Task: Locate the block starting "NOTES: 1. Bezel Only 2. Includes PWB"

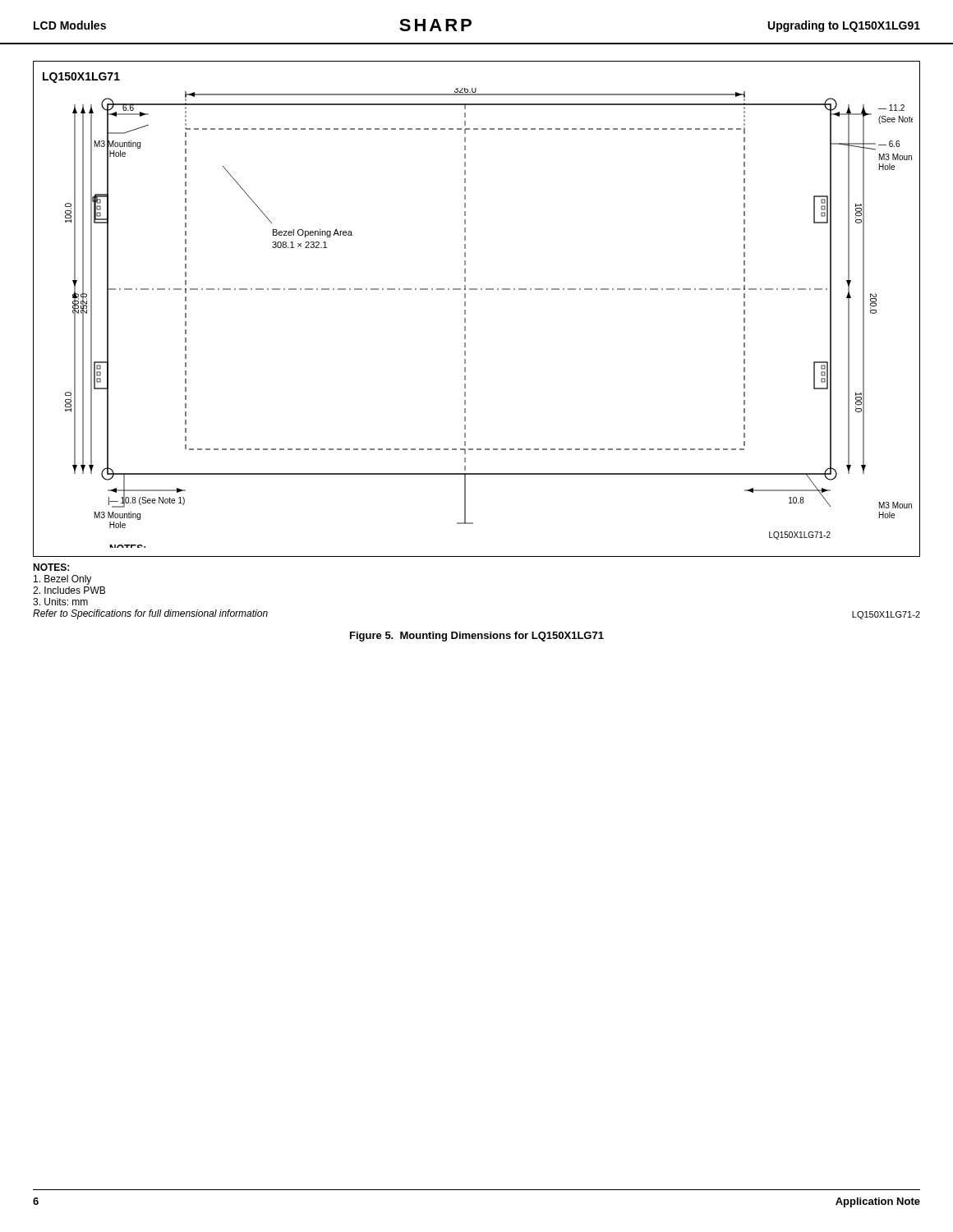Action: (x=51, y=567)
